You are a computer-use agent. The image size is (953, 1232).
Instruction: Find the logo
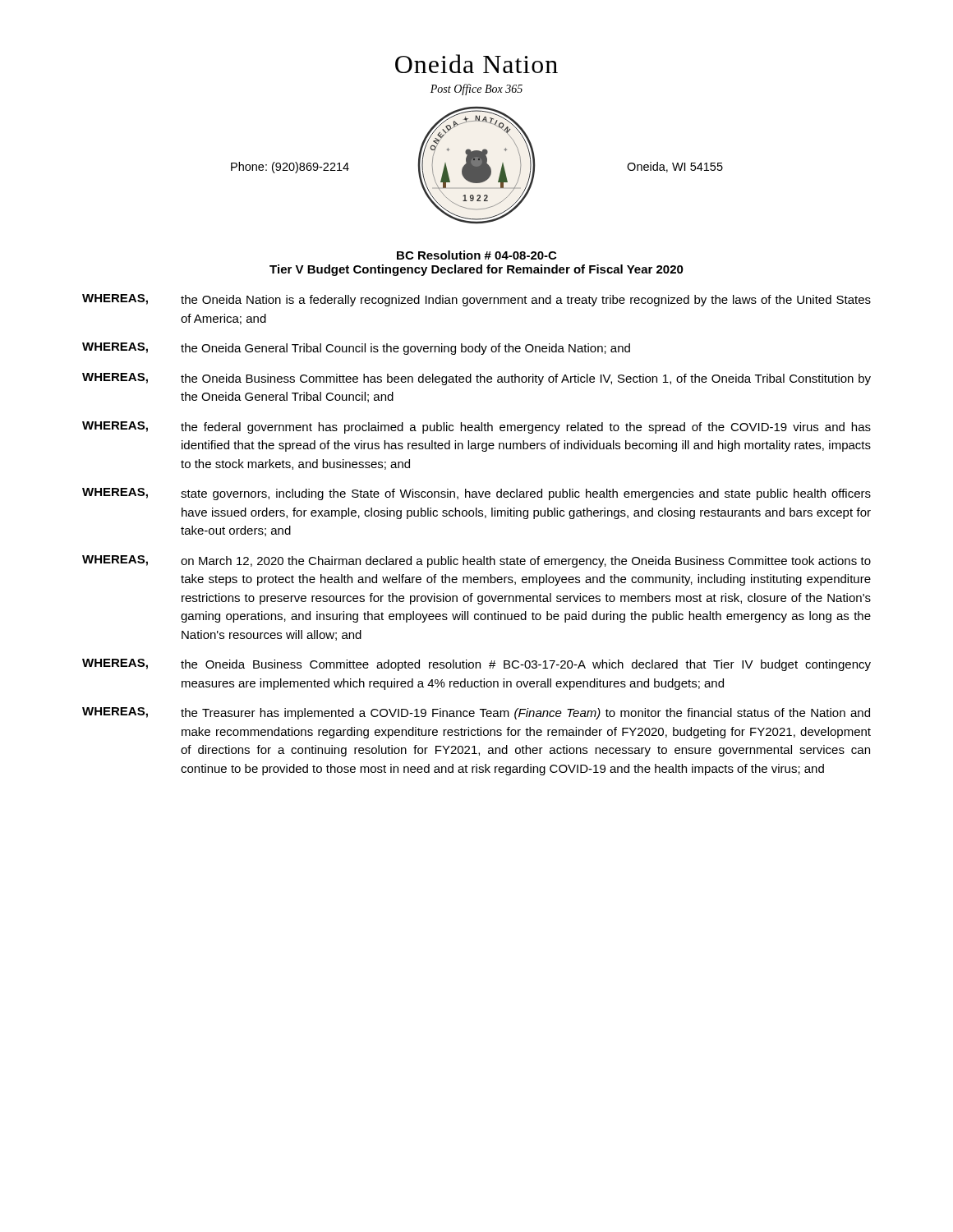(x=476, y=166)
